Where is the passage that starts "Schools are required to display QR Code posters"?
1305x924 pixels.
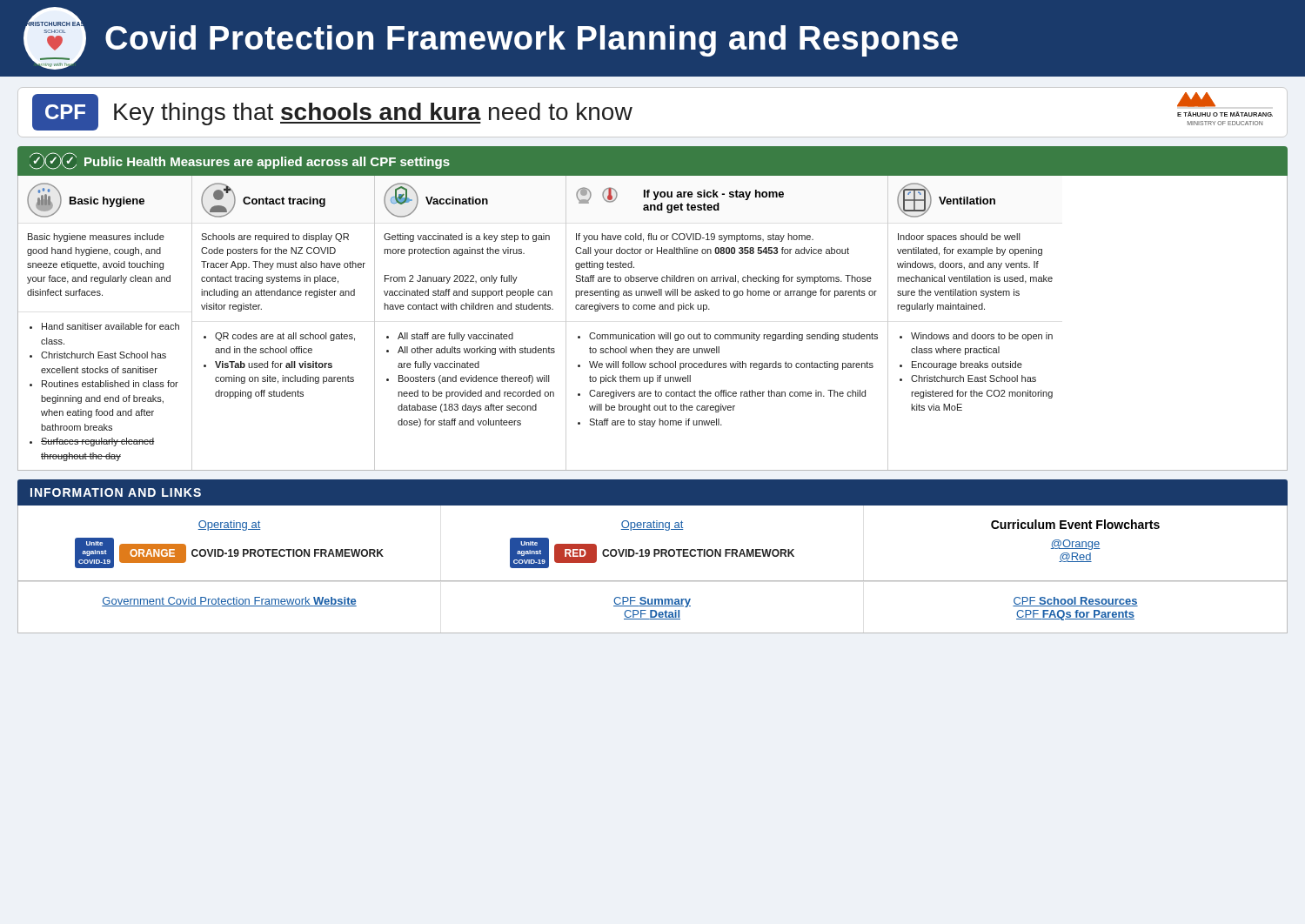point(283,271)
